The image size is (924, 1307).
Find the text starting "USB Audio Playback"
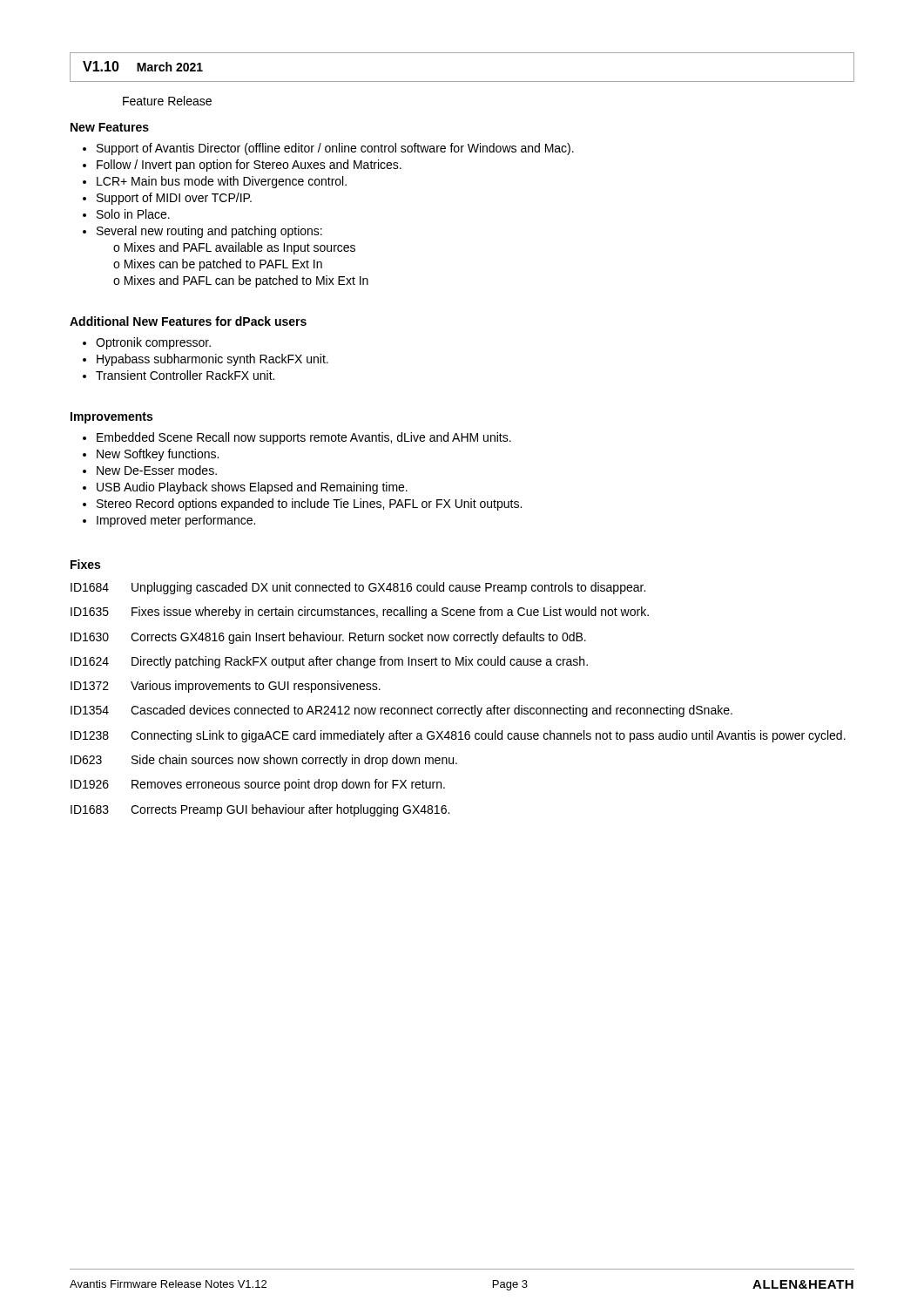(x=252, y=487)
